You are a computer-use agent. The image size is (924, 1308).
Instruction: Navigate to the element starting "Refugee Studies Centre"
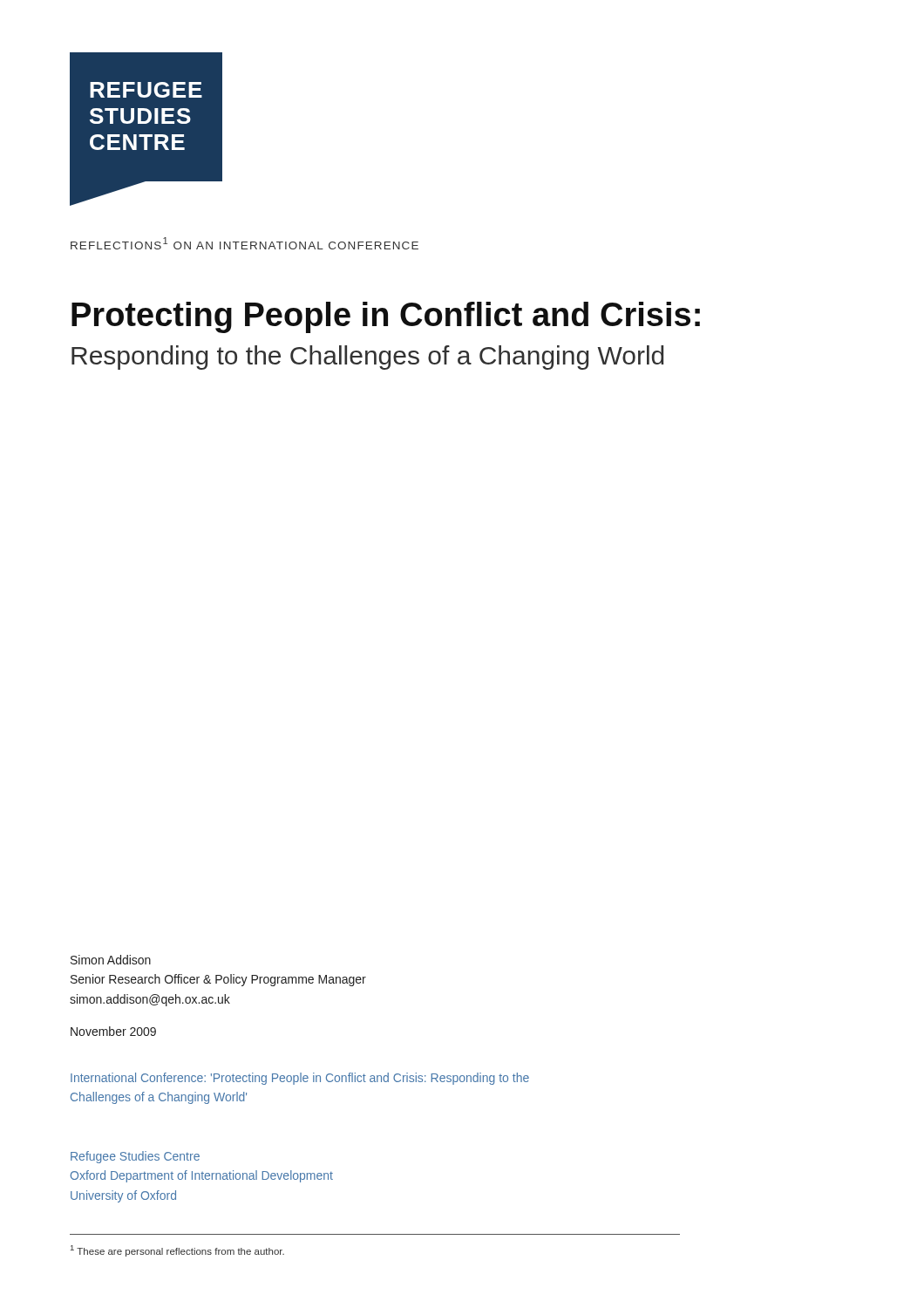[288, 1176]
